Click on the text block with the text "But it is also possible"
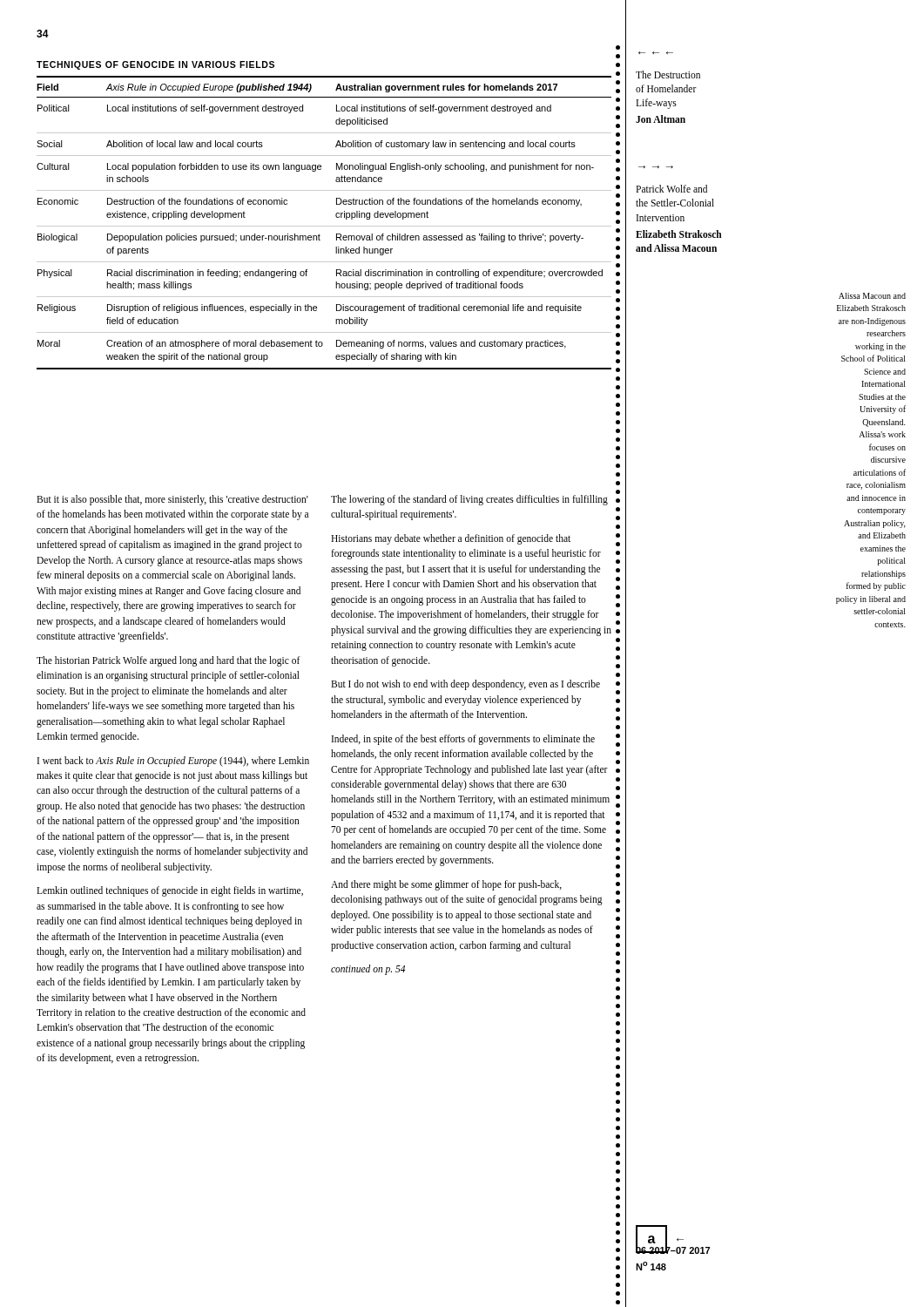This screenshot has height=1307, width=924. 173,568
